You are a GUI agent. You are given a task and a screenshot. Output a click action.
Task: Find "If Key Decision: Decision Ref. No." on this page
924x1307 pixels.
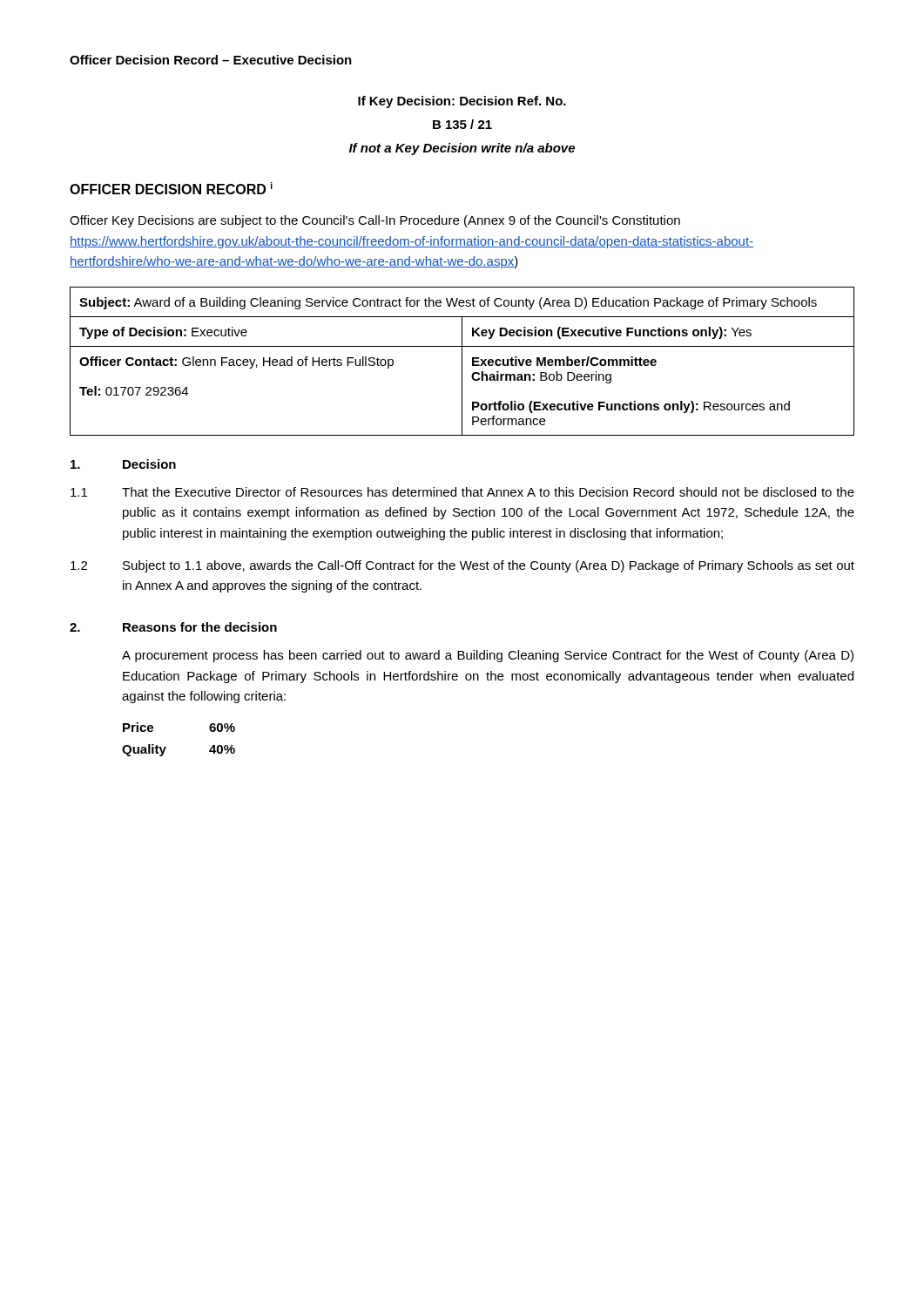[x=462, y=101]
